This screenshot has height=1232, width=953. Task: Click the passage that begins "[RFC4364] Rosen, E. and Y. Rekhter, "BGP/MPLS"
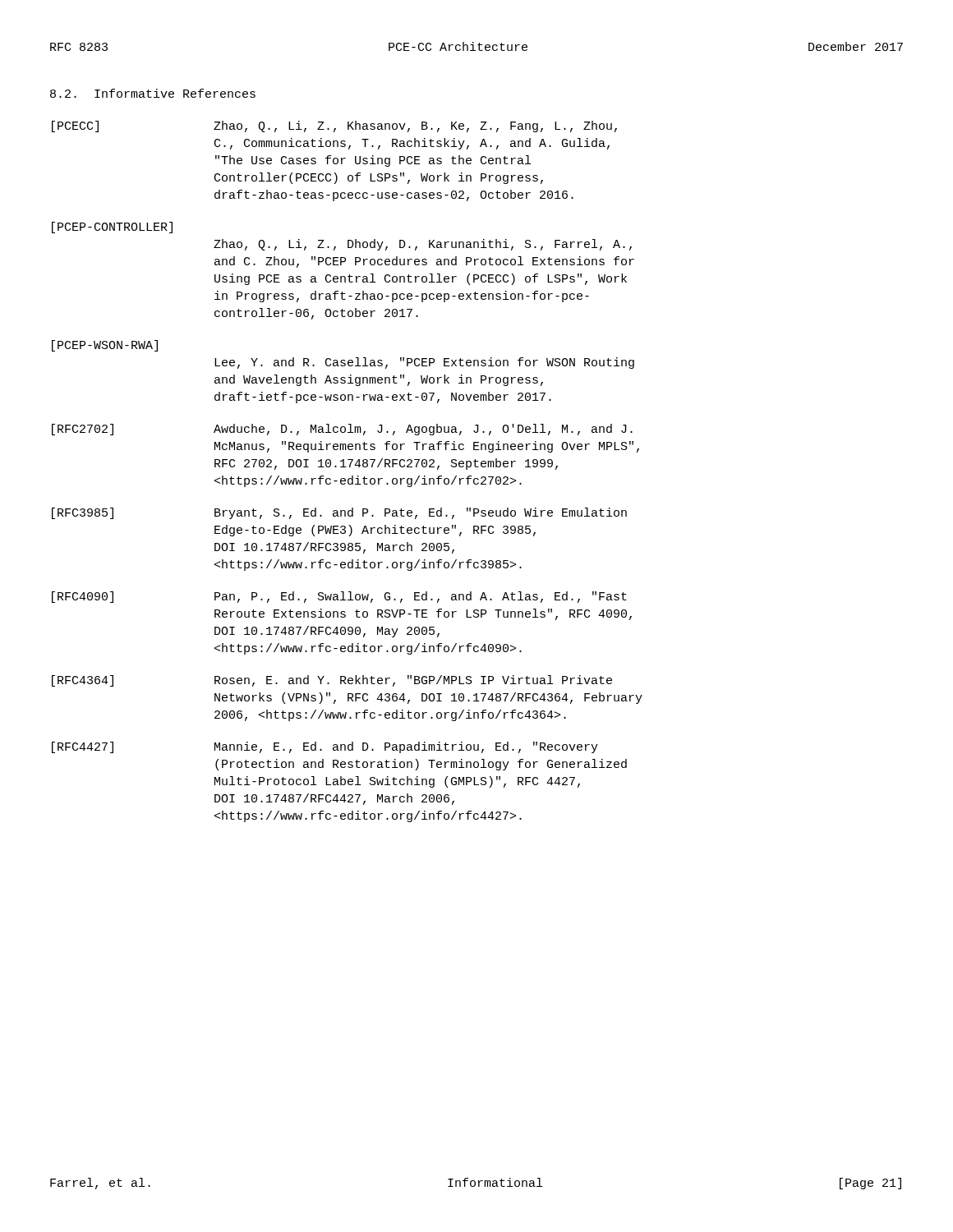coord(476,699)
